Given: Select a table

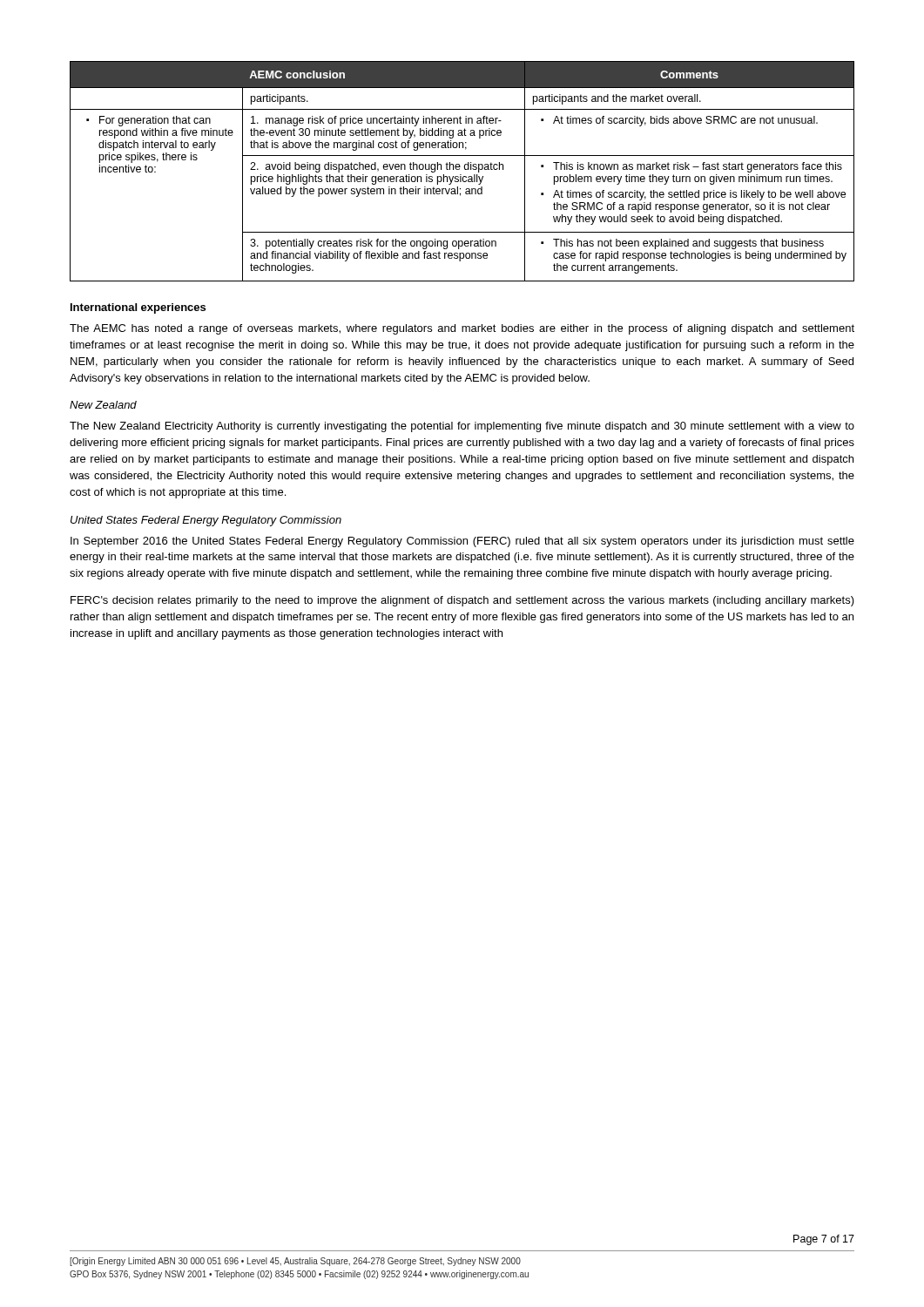Looking at the screenshot, I should coord(462,171).
